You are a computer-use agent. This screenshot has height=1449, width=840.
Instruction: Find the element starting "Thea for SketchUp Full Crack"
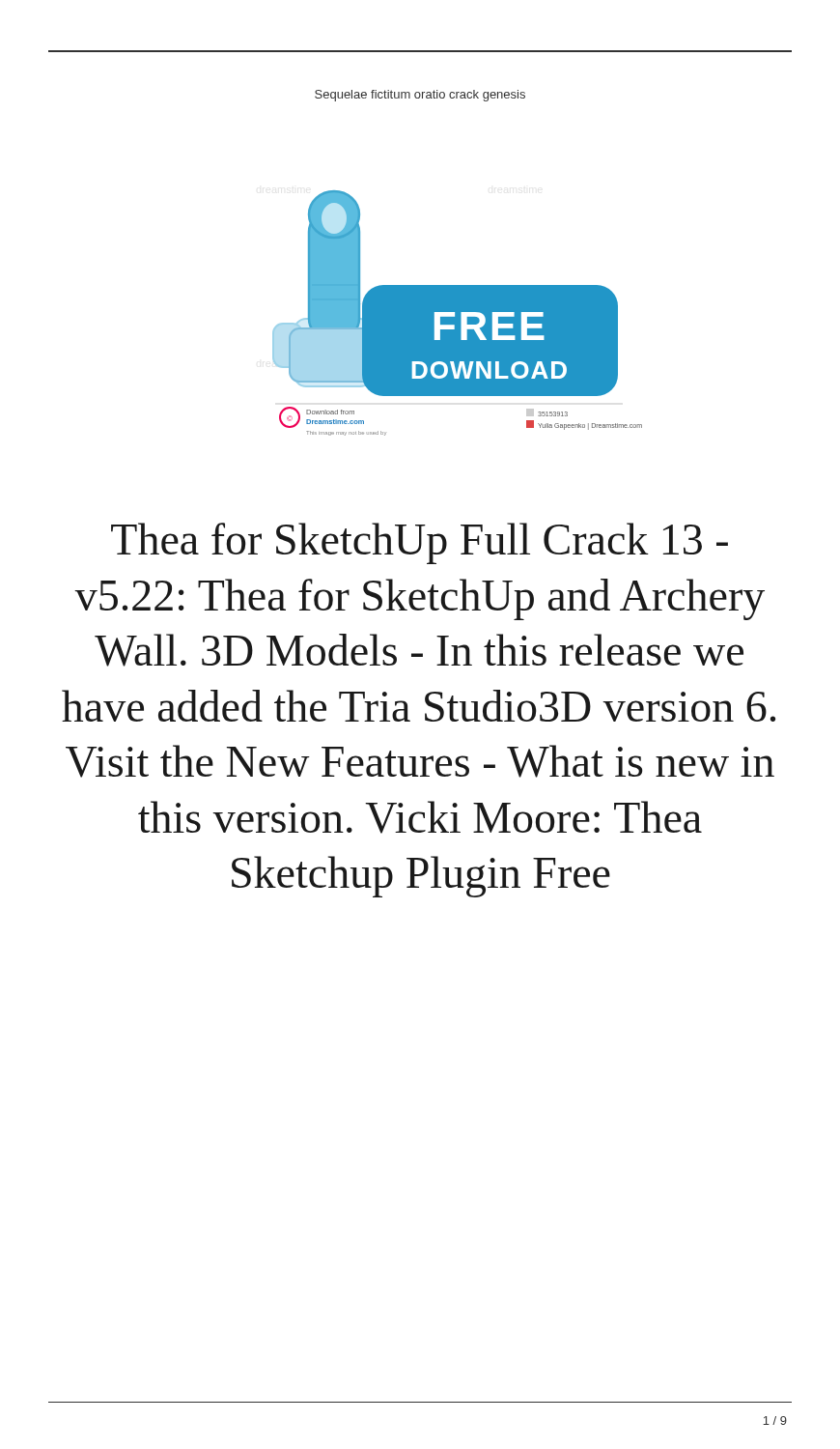coord(420,706)
